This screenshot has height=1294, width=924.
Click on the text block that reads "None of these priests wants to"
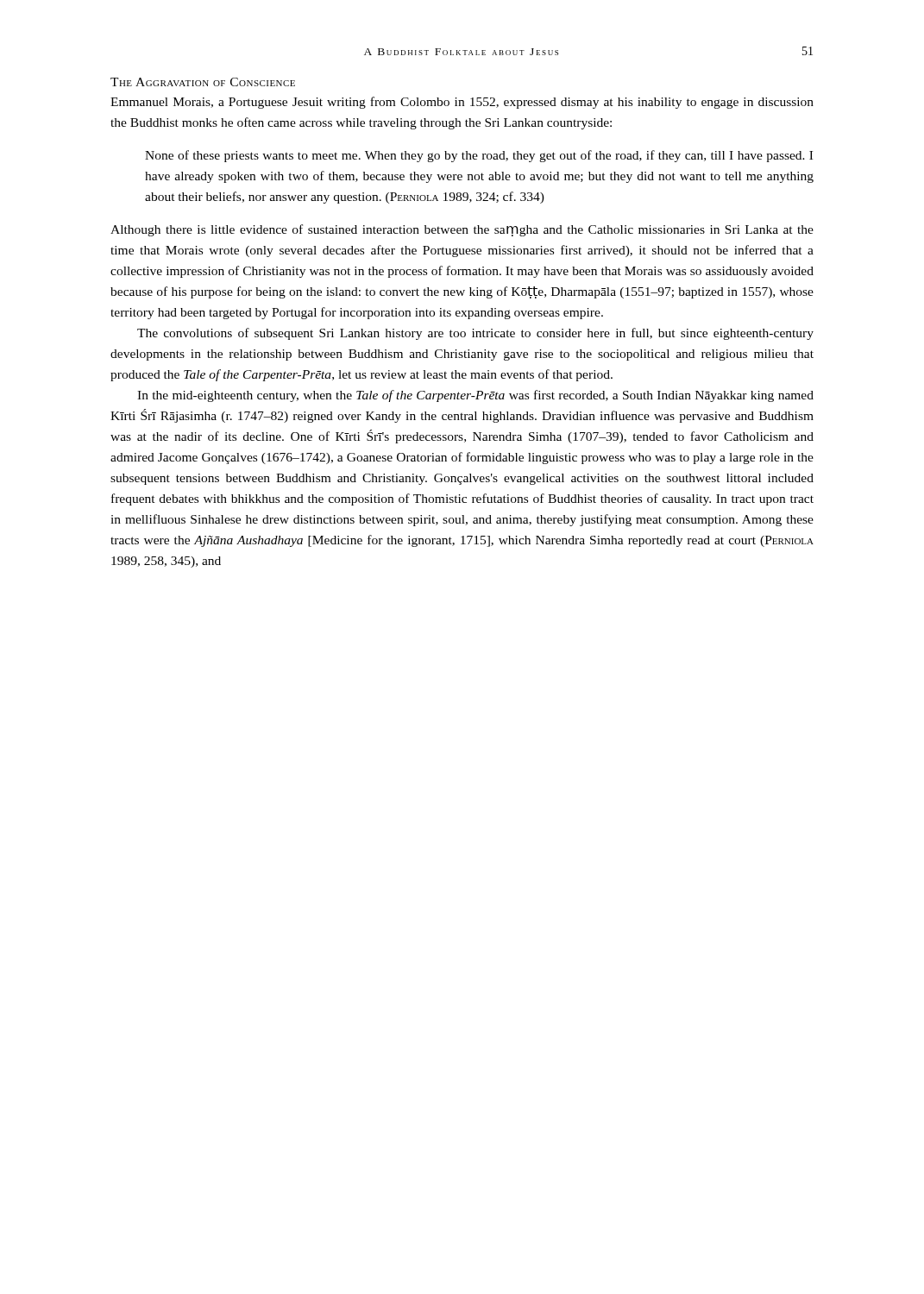(479, 176)
